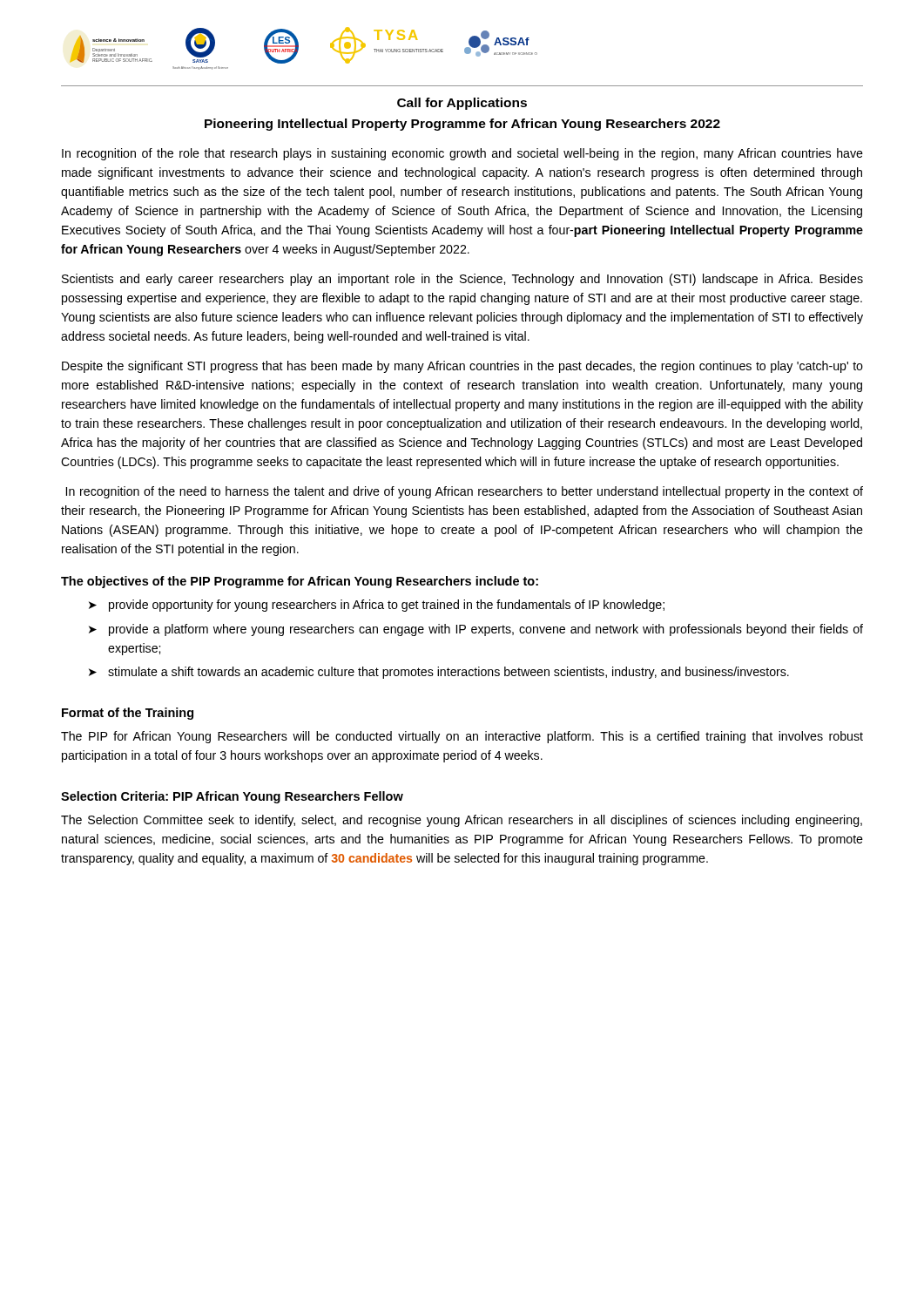Navigate to the region starting "Scientists and early career researchers play an"

462,308
